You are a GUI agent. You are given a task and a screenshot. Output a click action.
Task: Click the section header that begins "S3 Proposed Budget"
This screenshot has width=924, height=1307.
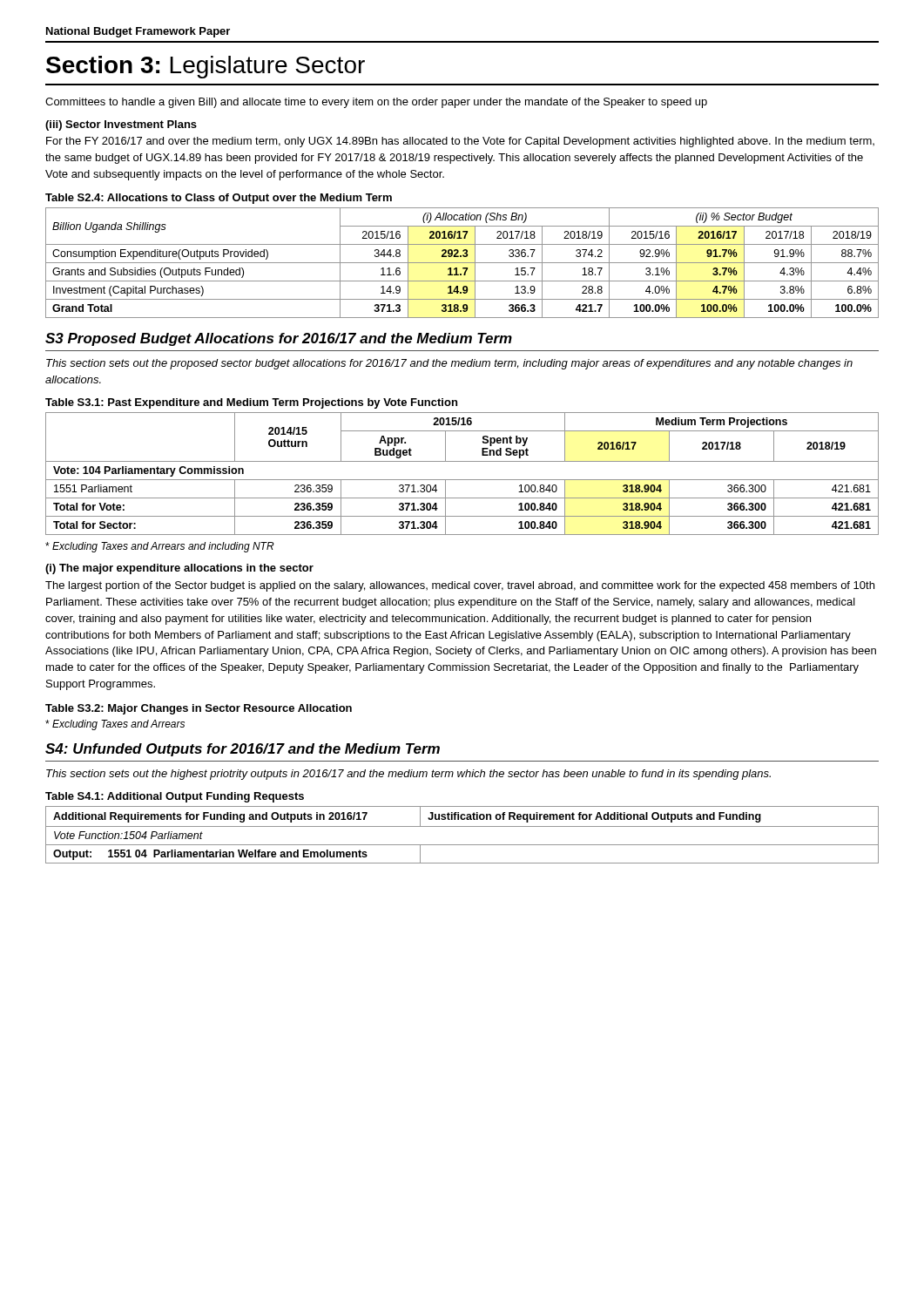279,339
